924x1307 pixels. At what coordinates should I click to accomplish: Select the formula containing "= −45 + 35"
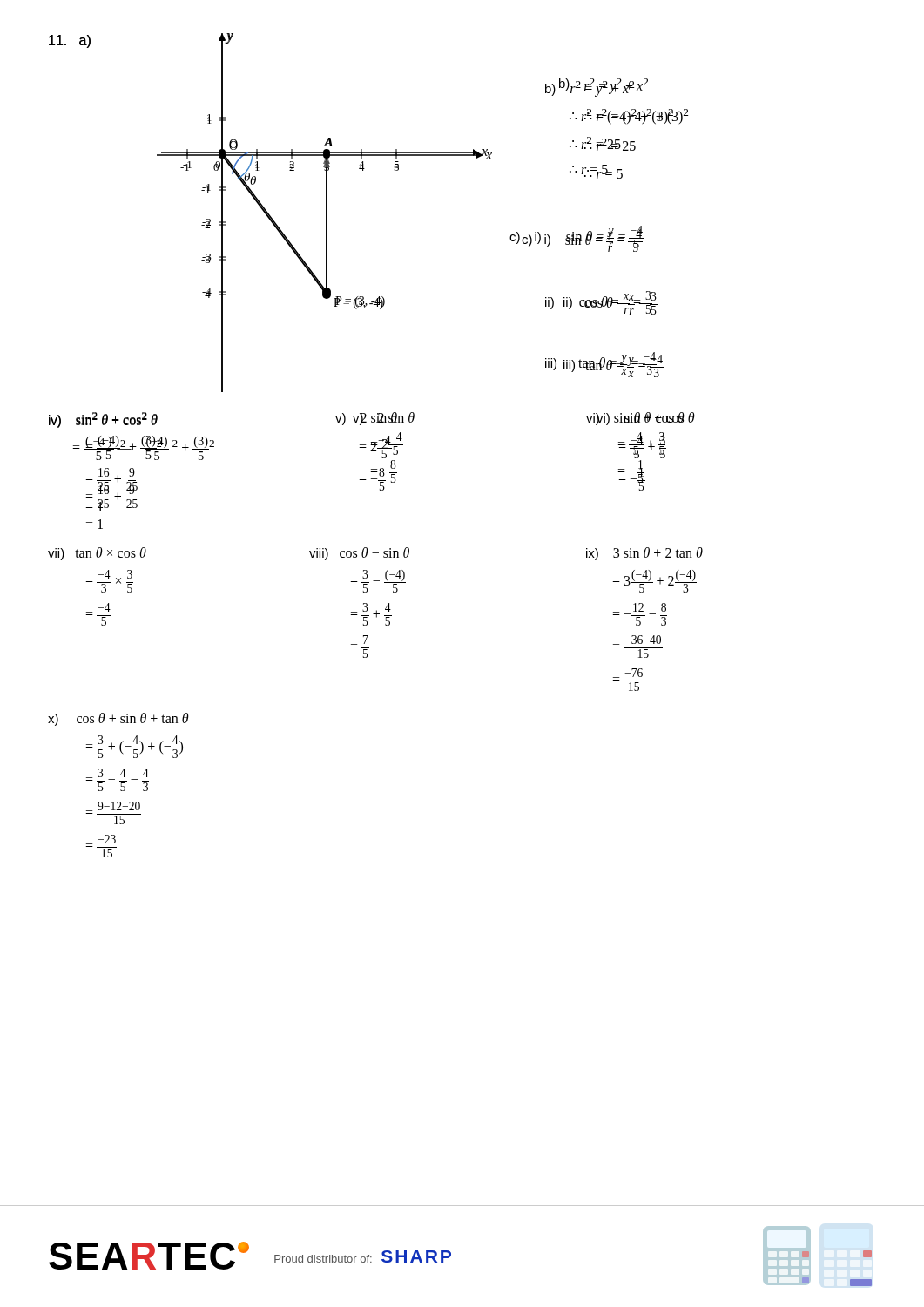click(x=642, y=448)
